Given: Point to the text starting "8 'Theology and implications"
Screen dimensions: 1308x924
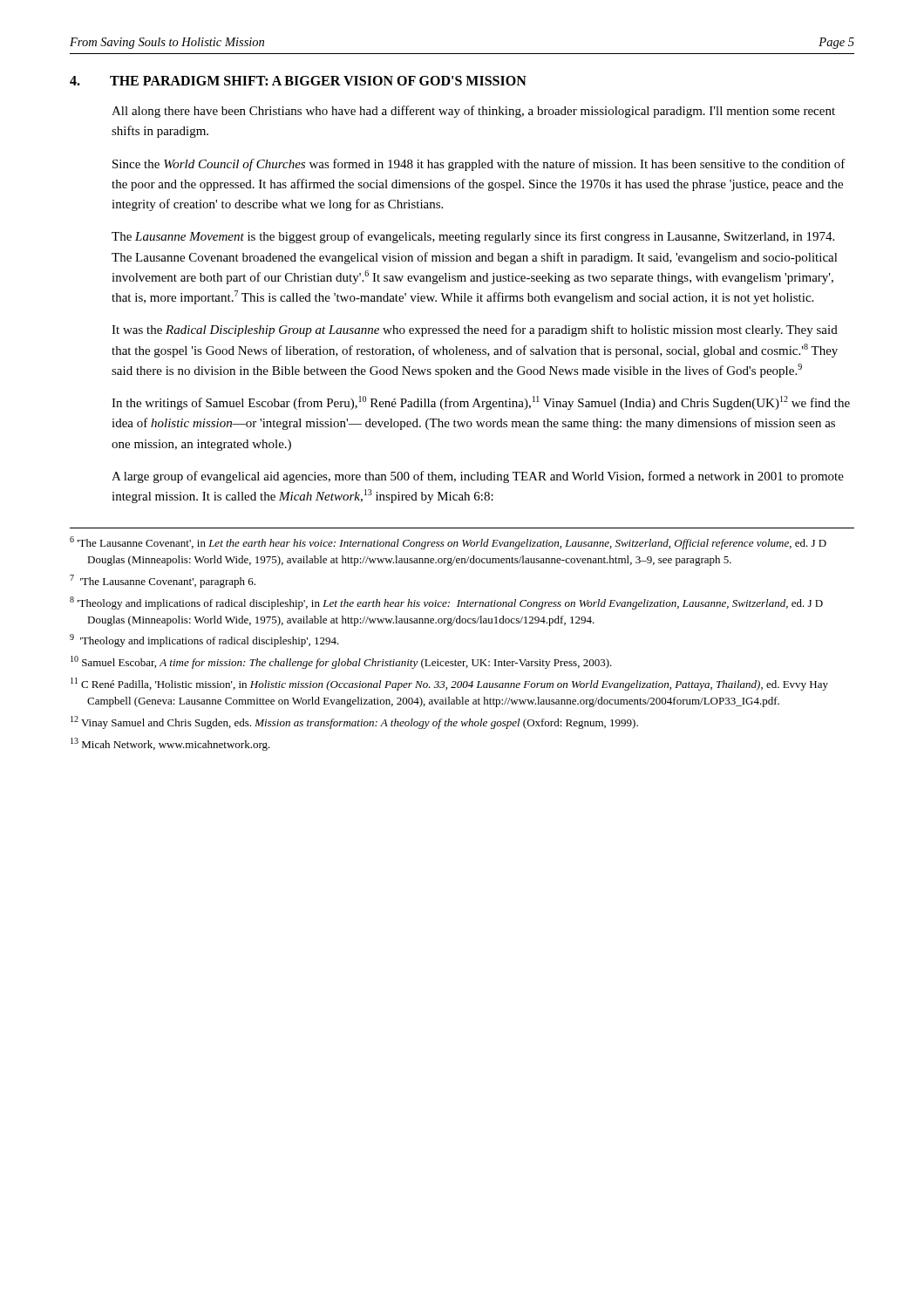Looking at the screenshot, I should (x=446, y=611).
